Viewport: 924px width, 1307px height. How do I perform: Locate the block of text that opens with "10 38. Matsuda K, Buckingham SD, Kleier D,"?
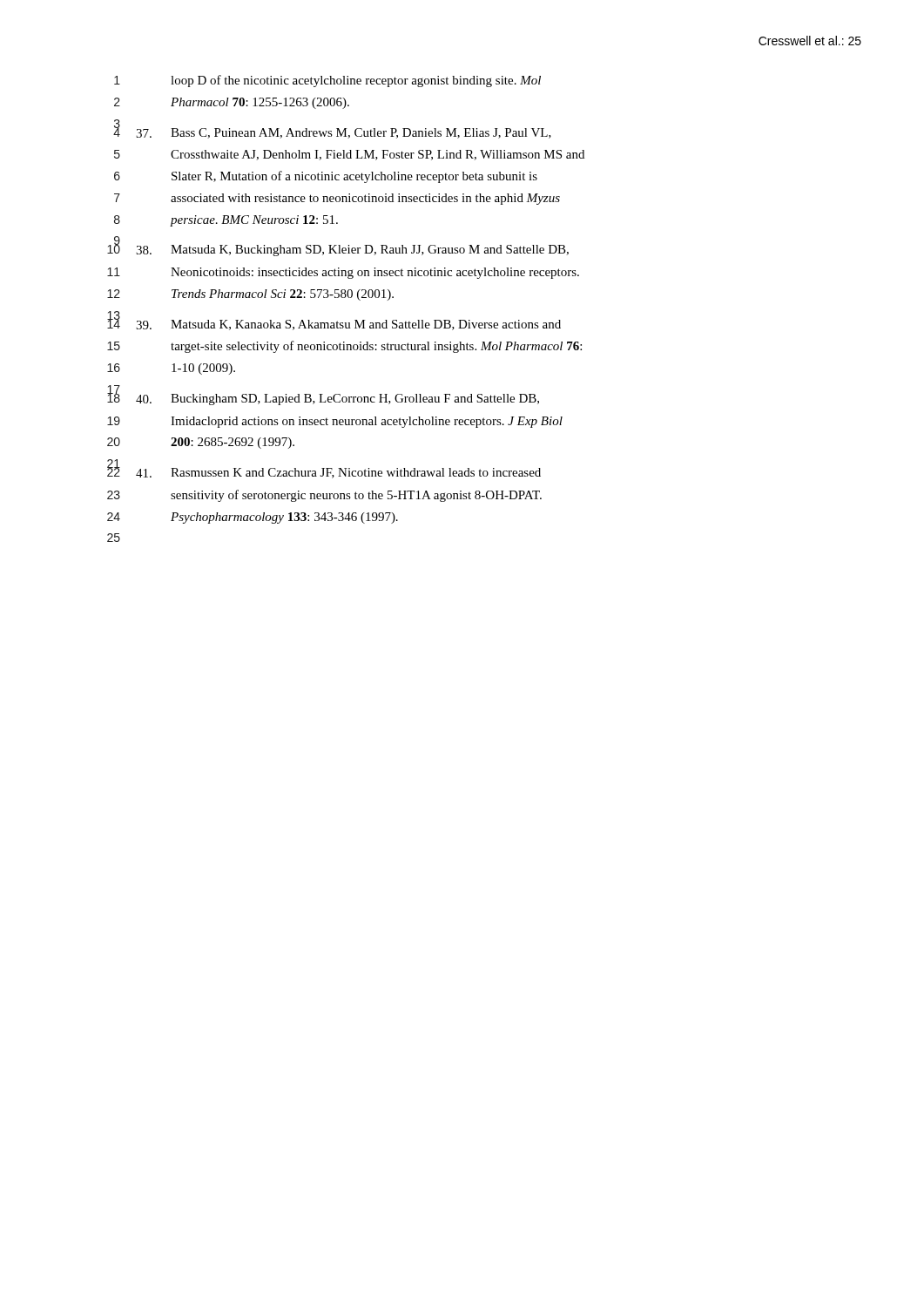click(x=474, y=250)
